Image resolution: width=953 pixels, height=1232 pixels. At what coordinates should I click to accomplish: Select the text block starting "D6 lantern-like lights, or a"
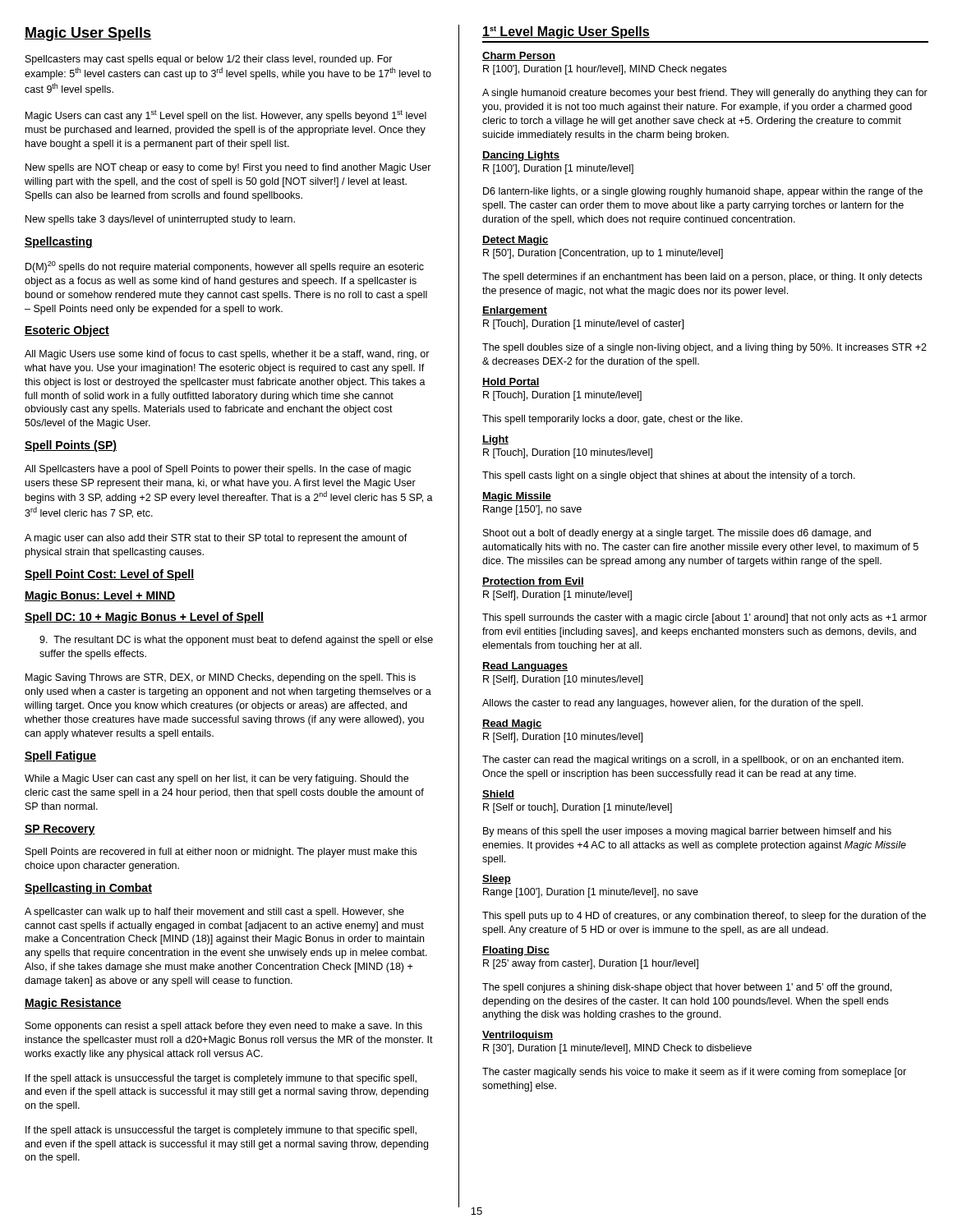click(x=705, y=206)
